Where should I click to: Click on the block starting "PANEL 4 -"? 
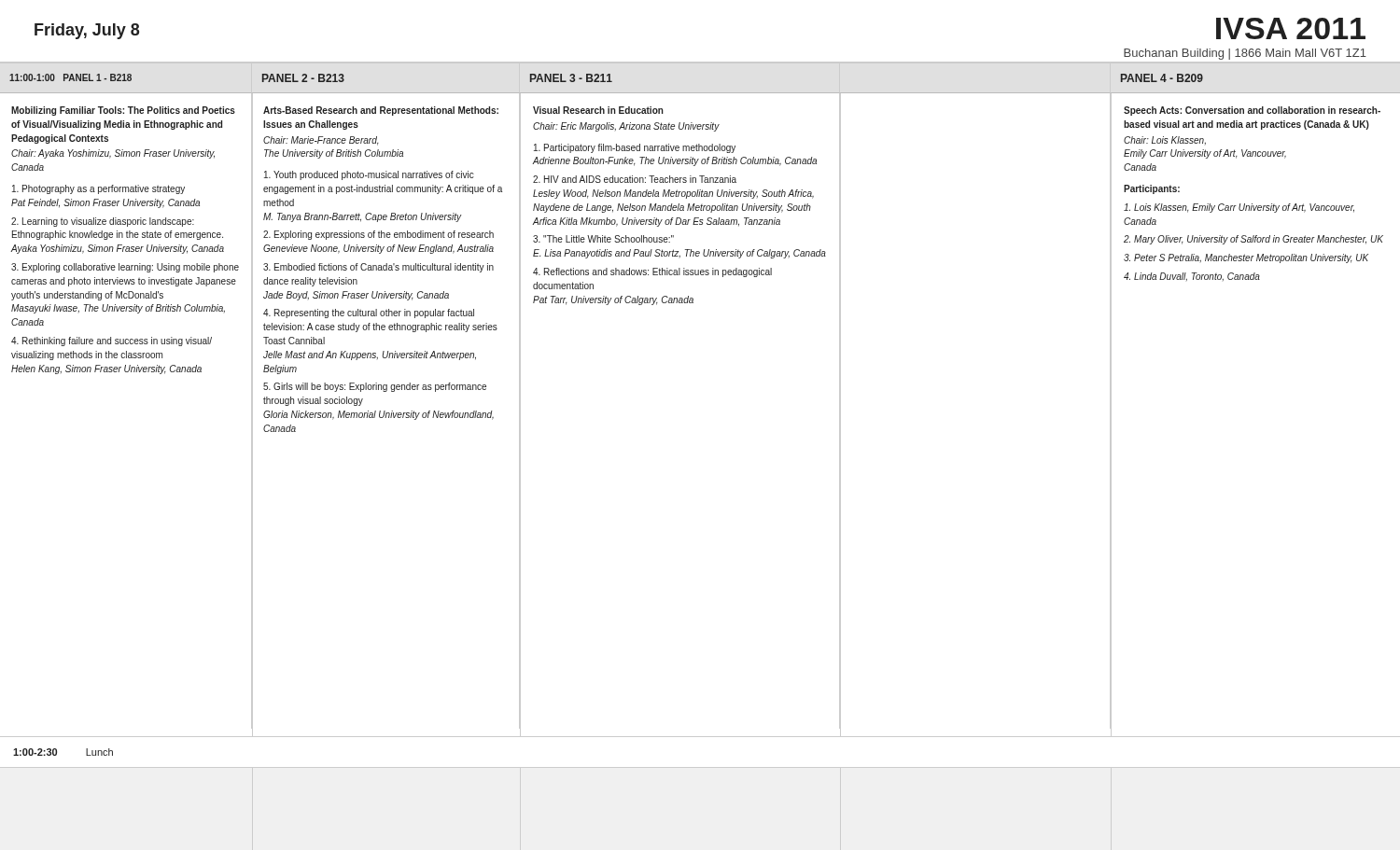pyautogui.click(x=1162, y=78)
